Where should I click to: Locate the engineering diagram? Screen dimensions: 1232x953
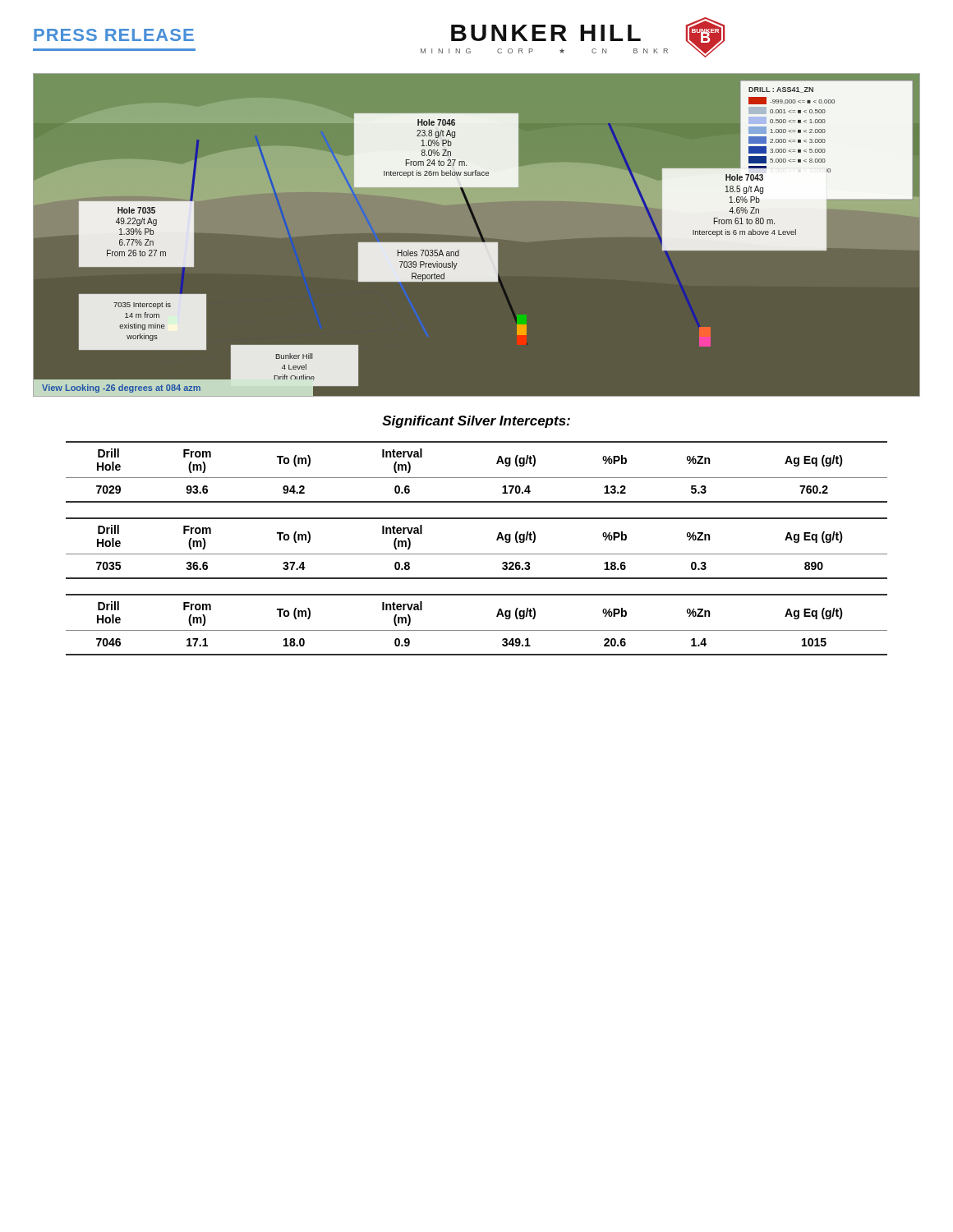click(476, 235)
